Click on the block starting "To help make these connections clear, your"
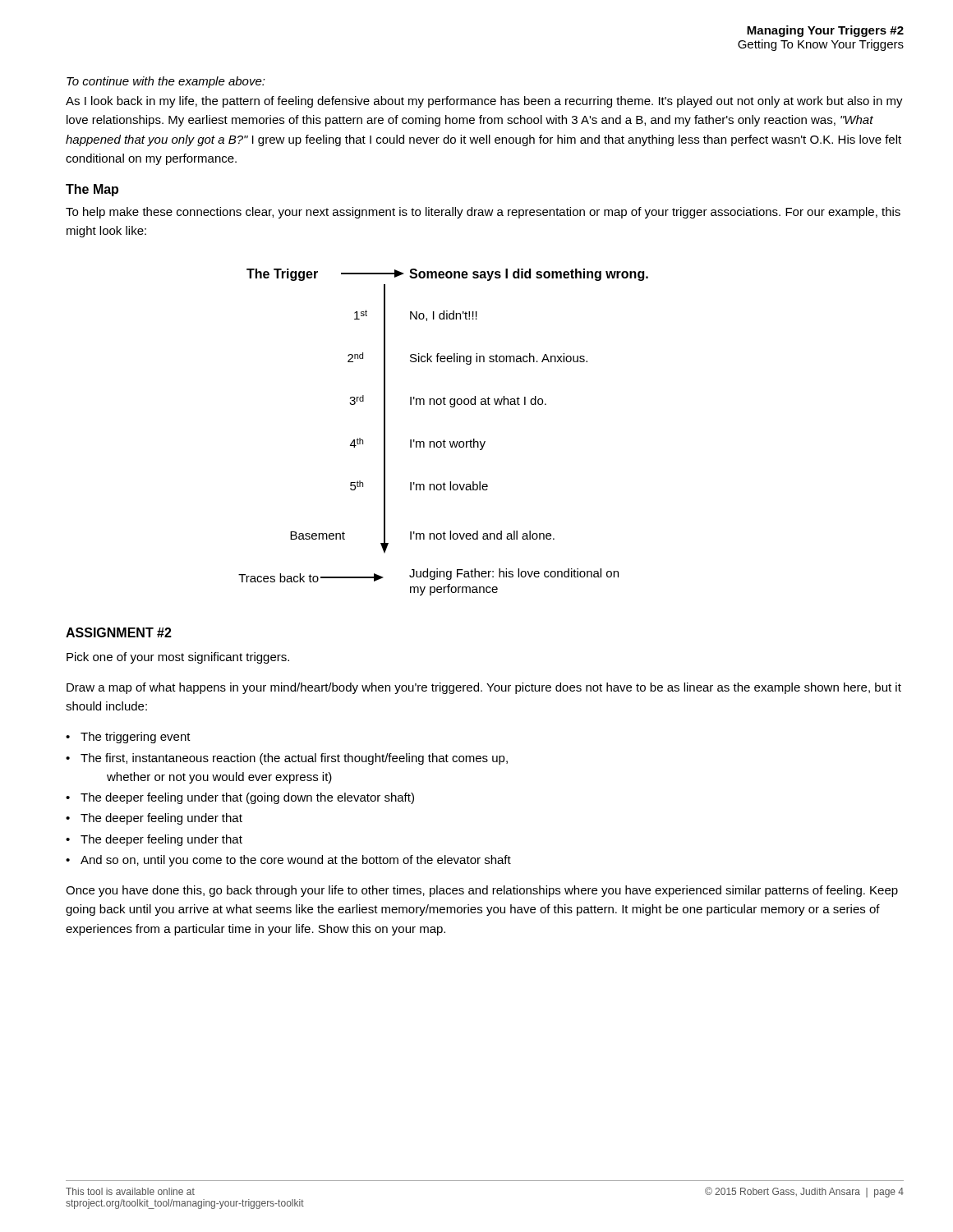Screen dimensions: 1232x953 point(483,221)
